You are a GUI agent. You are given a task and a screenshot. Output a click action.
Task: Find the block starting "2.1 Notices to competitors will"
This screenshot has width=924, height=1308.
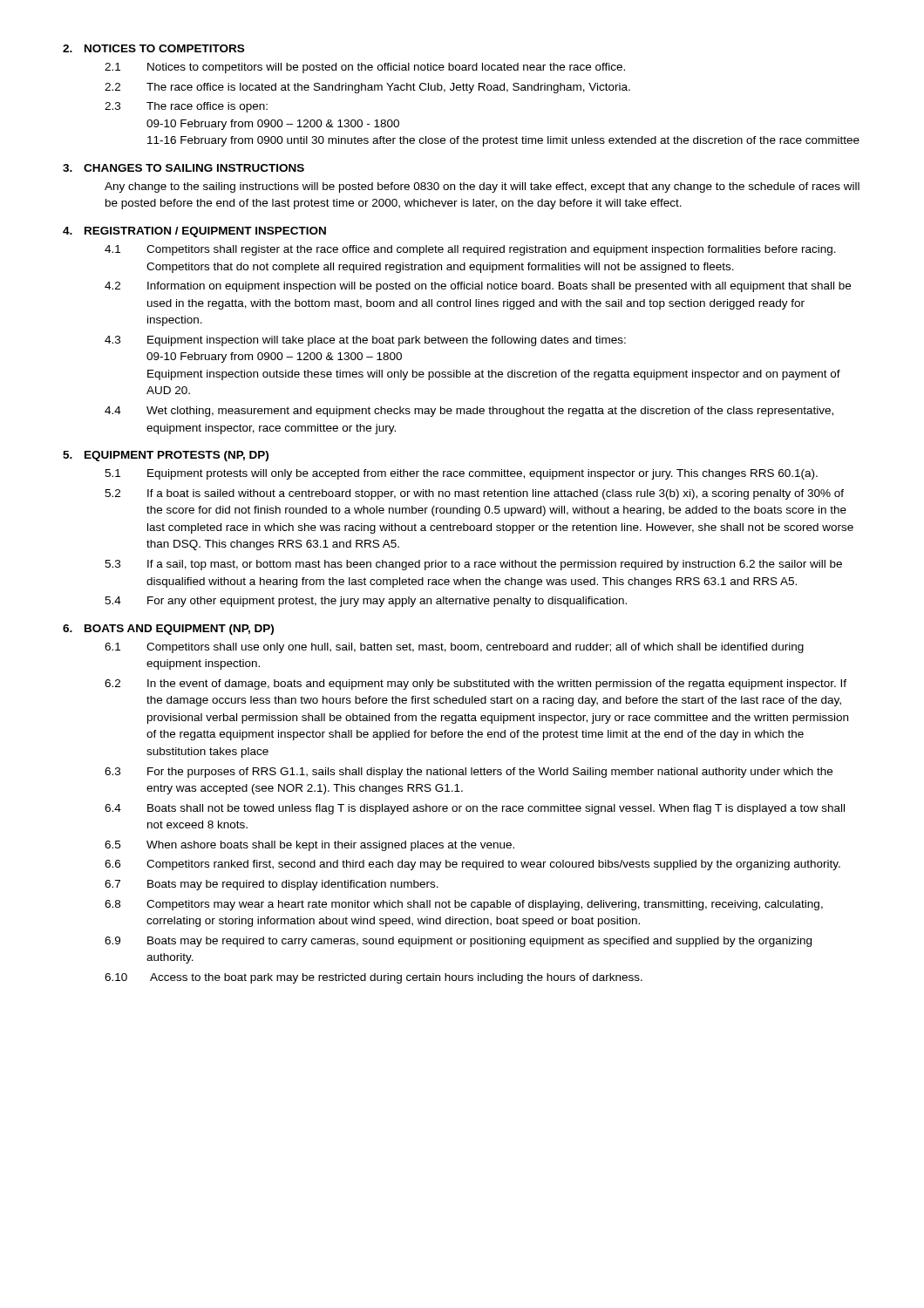483,67
